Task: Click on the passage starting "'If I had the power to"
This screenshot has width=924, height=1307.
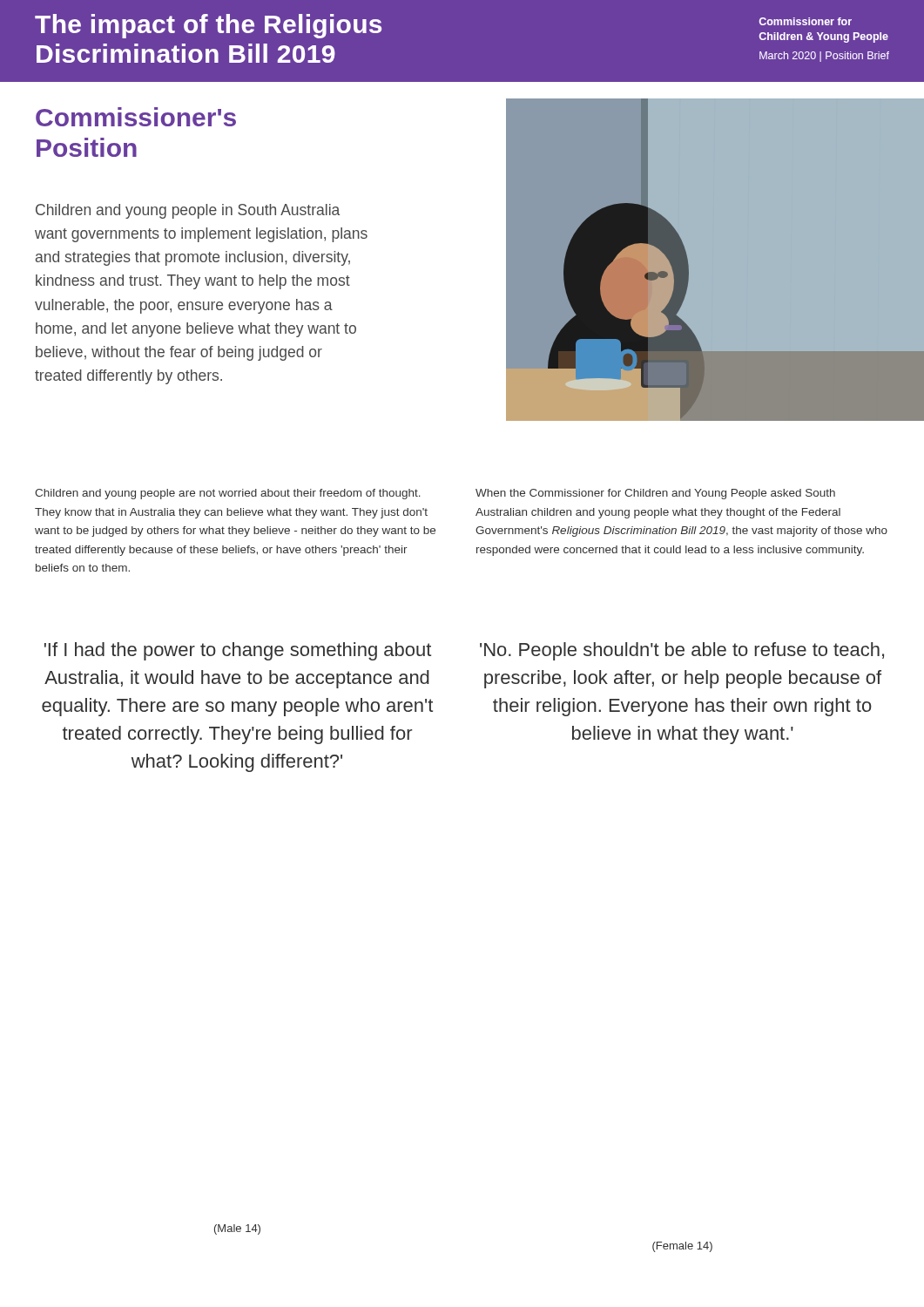Action: (x=237, y=706)
